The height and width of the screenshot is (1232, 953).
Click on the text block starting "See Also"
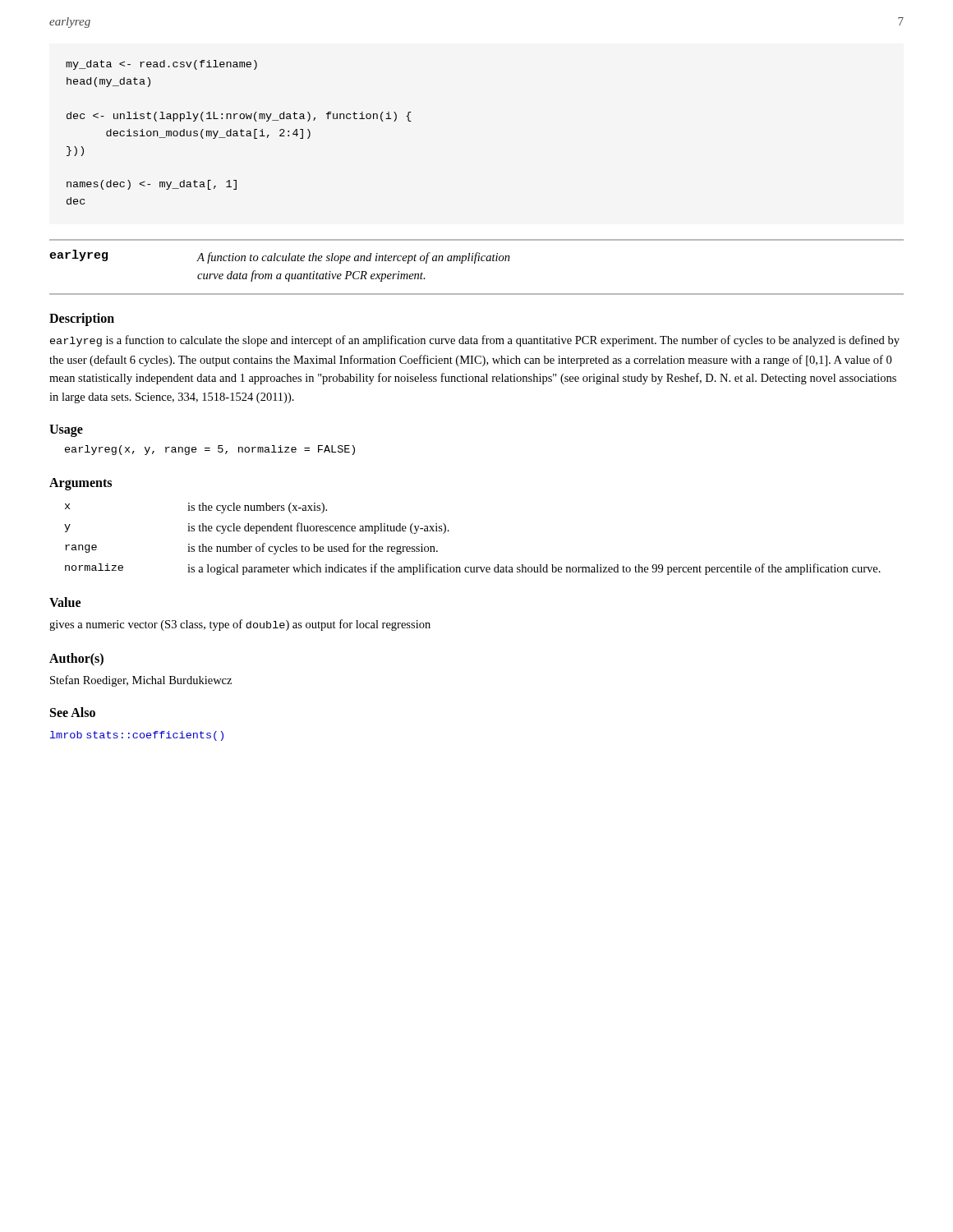(72, 713)
